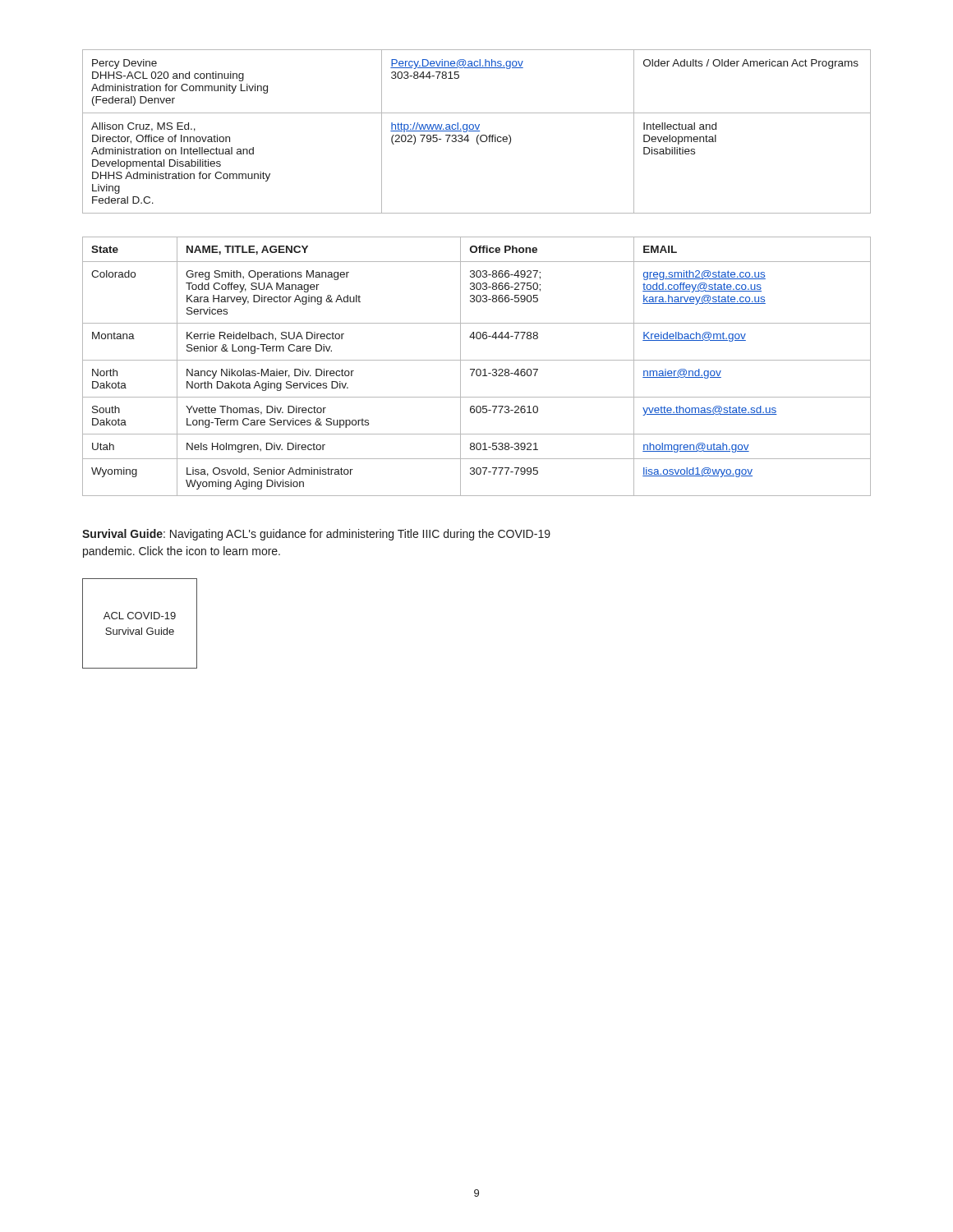Image resolution: width=953 pixels, height=1232 pixels.
Task: Locate the table with the text "Percy Devine DHHS-ACL 020"
Action: pos(476,131)
